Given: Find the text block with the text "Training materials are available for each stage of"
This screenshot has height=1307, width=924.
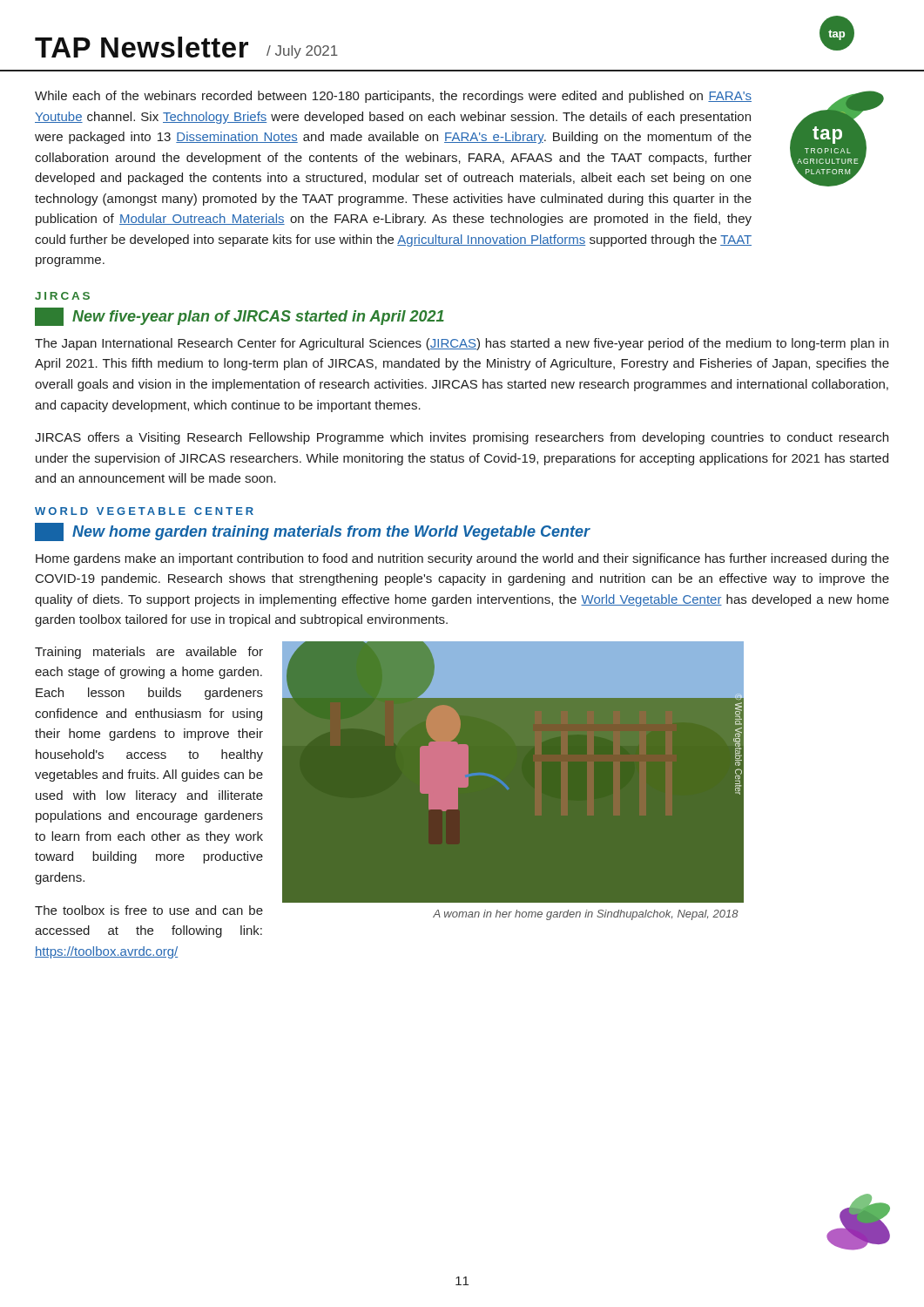Looking at the screenshot, I should click(149, 764).
